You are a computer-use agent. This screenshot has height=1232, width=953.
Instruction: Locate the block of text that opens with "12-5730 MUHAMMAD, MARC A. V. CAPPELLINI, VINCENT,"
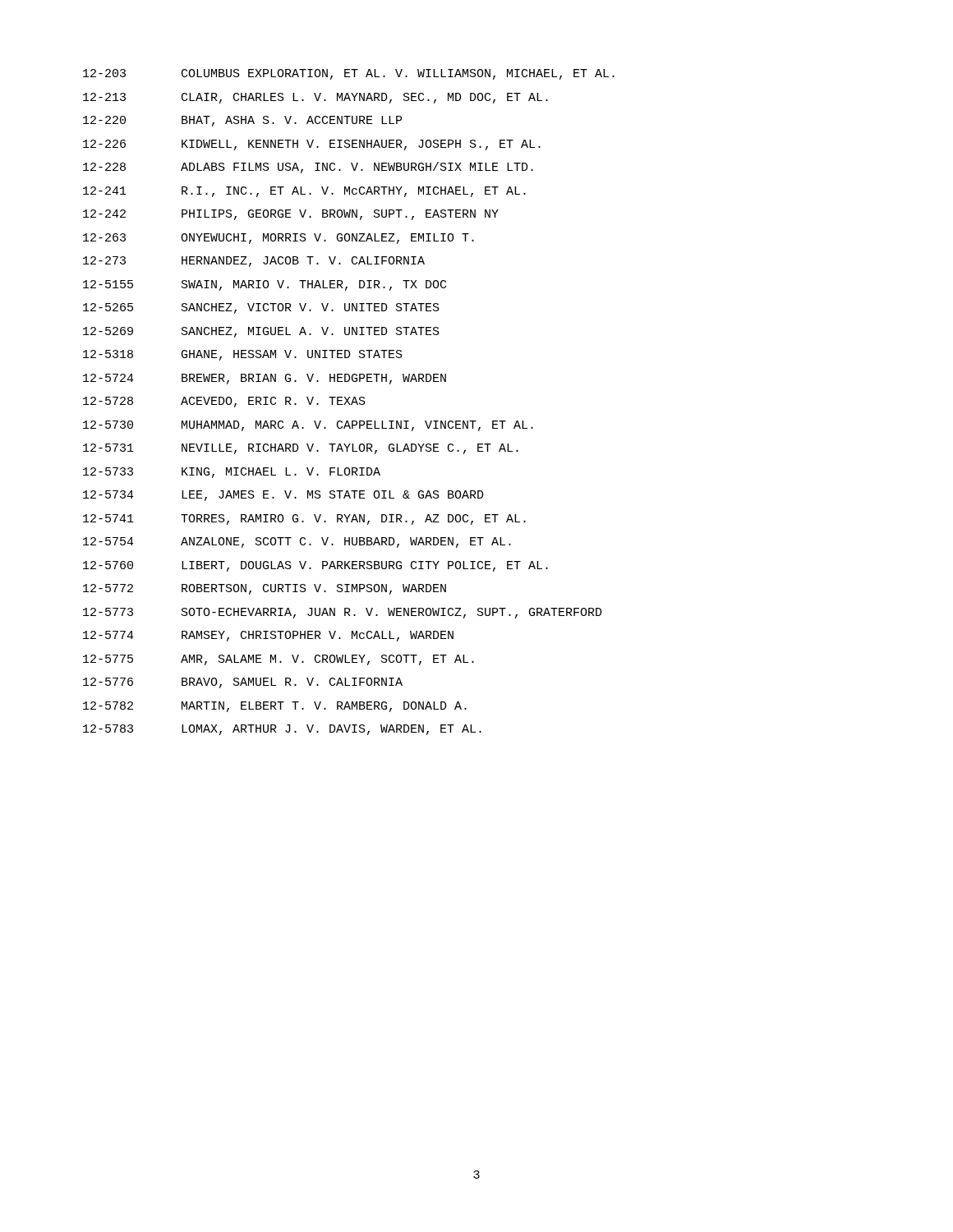point(476,426)
